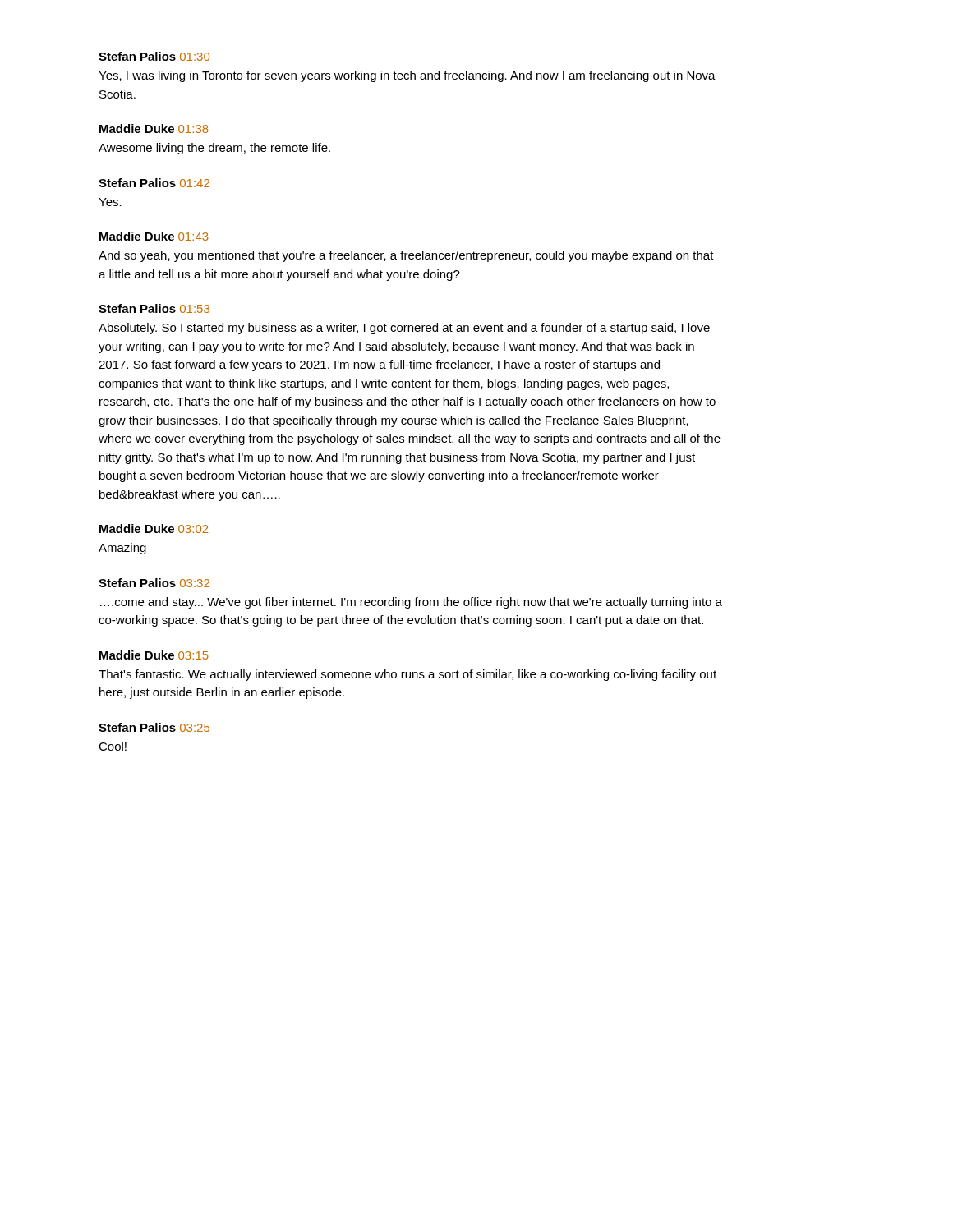Click on the region starting "Maddie Duke01:43 And so yeah, you mentioned that"
The image size is (953, 1232).
tap(411, 256)
